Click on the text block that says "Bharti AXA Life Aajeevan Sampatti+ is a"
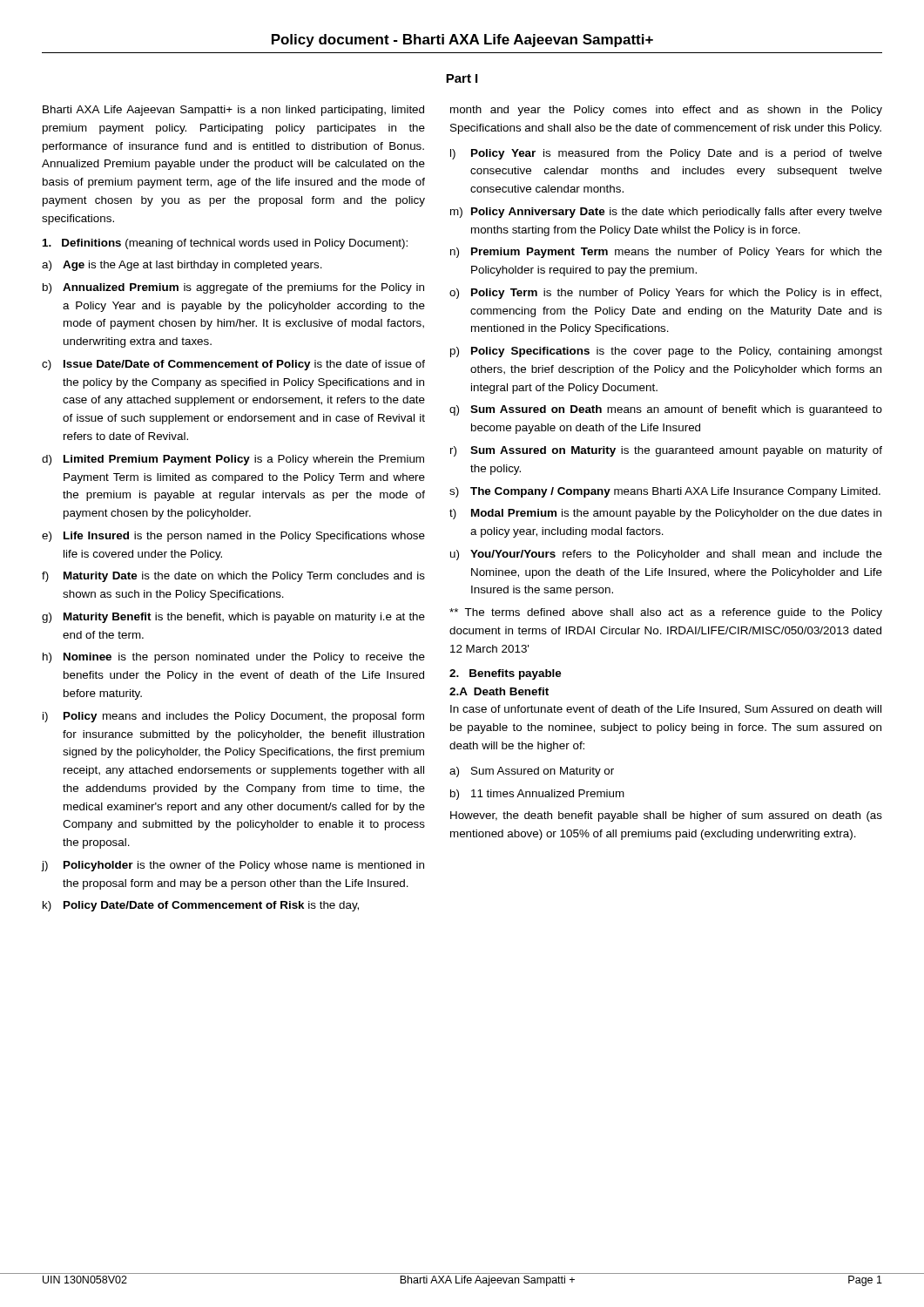The width and height of the screenshot is (924, 1307). pyautogui.click(x=233, y=164)
